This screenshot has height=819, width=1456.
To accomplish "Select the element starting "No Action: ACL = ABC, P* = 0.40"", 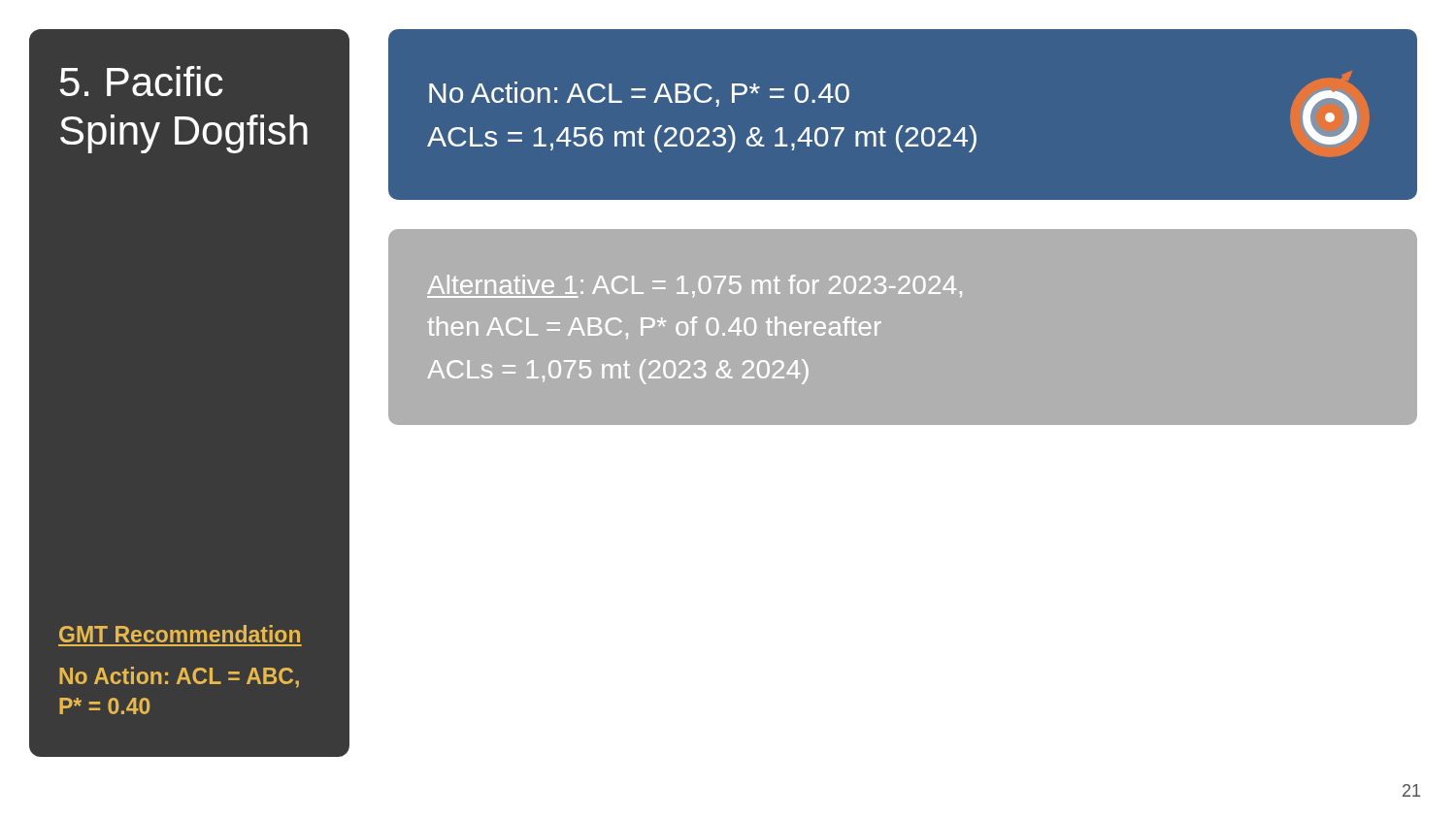I will tap(903, 114).
